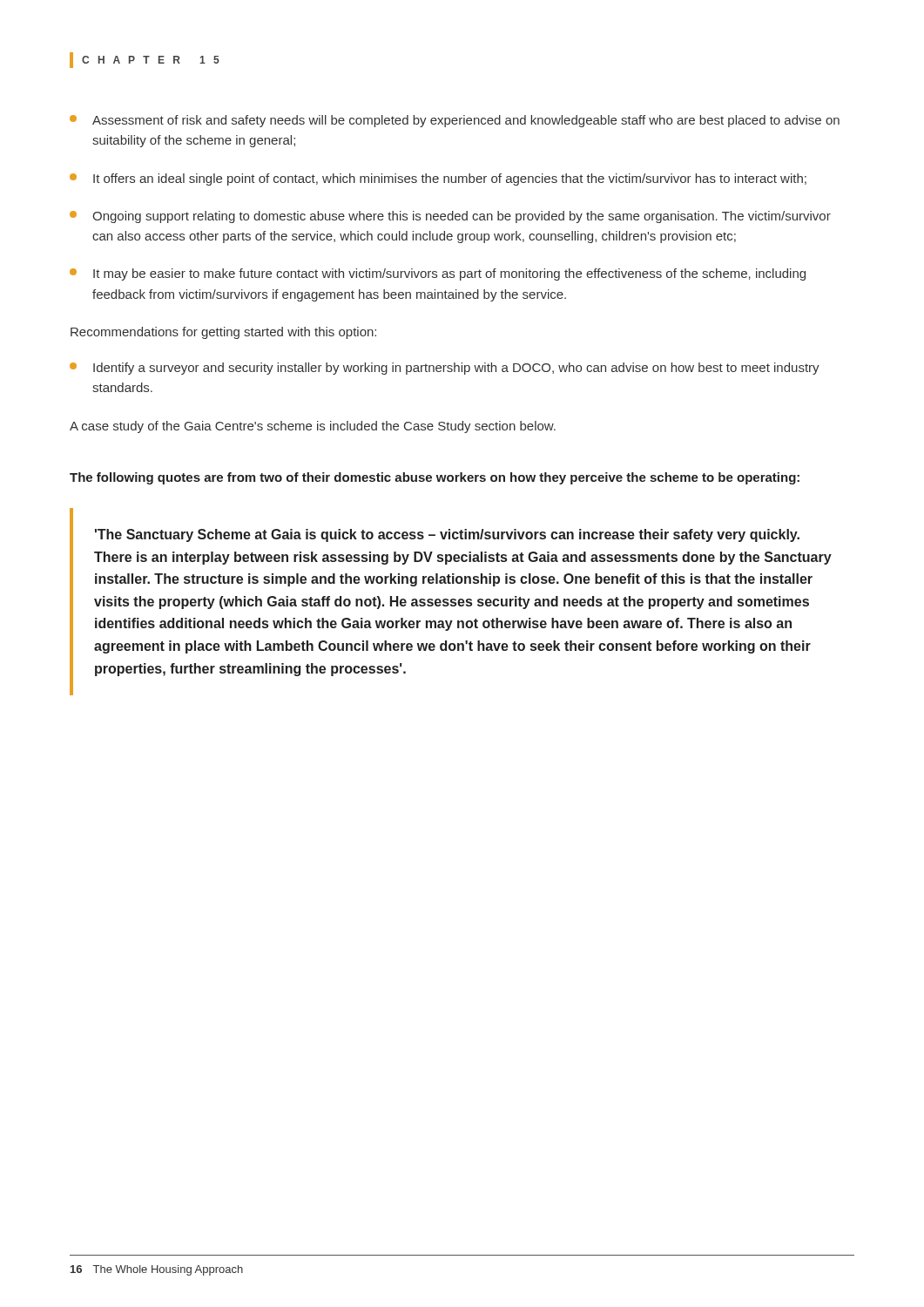The width and height of the screenshot is (924, 1307).
Task: Navigate to the element starting "Assessment of risk"
Action: click(462, 130)
